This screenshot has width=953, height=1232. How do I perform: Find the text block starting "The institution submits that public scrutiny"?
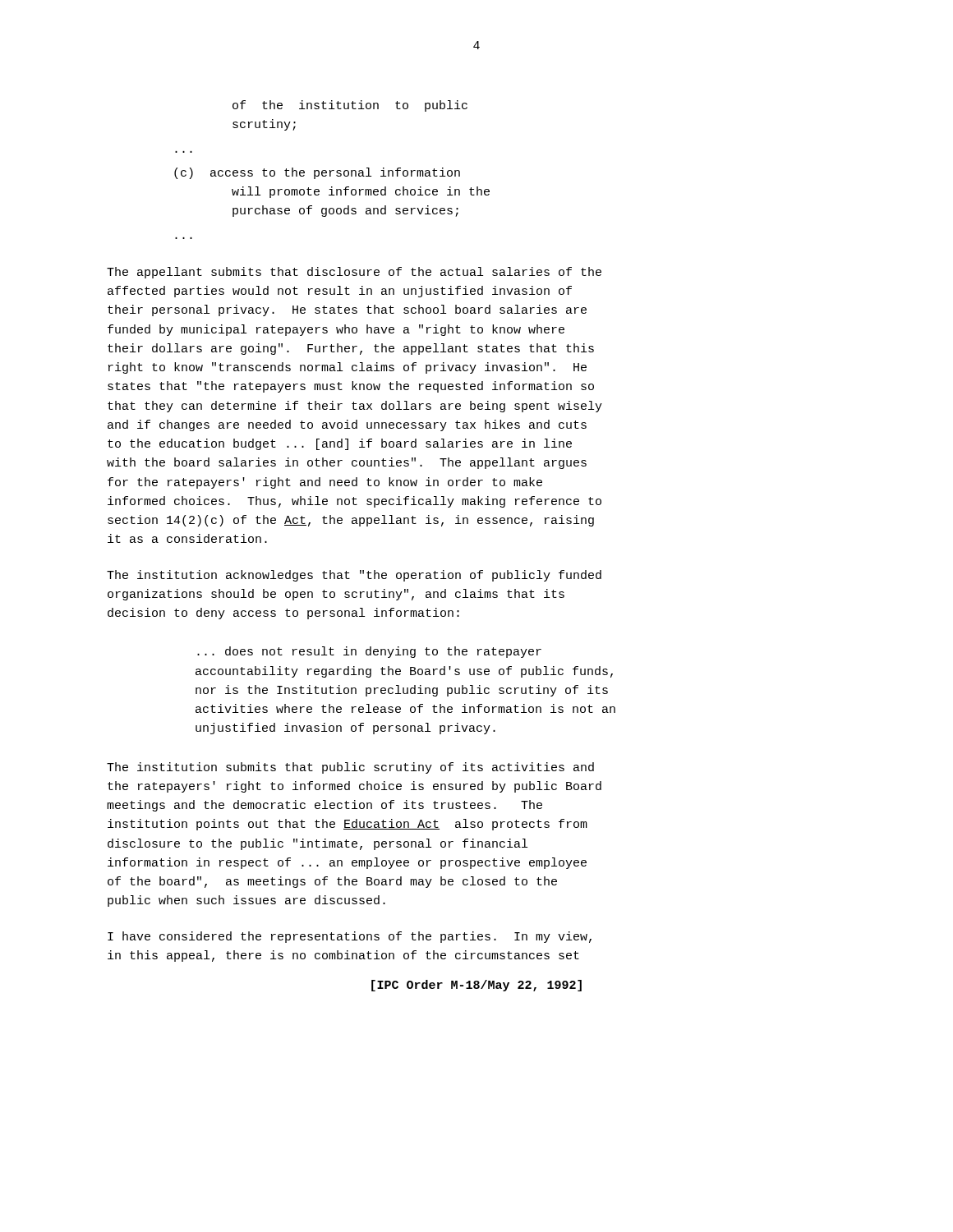click(x=355, y=835)
